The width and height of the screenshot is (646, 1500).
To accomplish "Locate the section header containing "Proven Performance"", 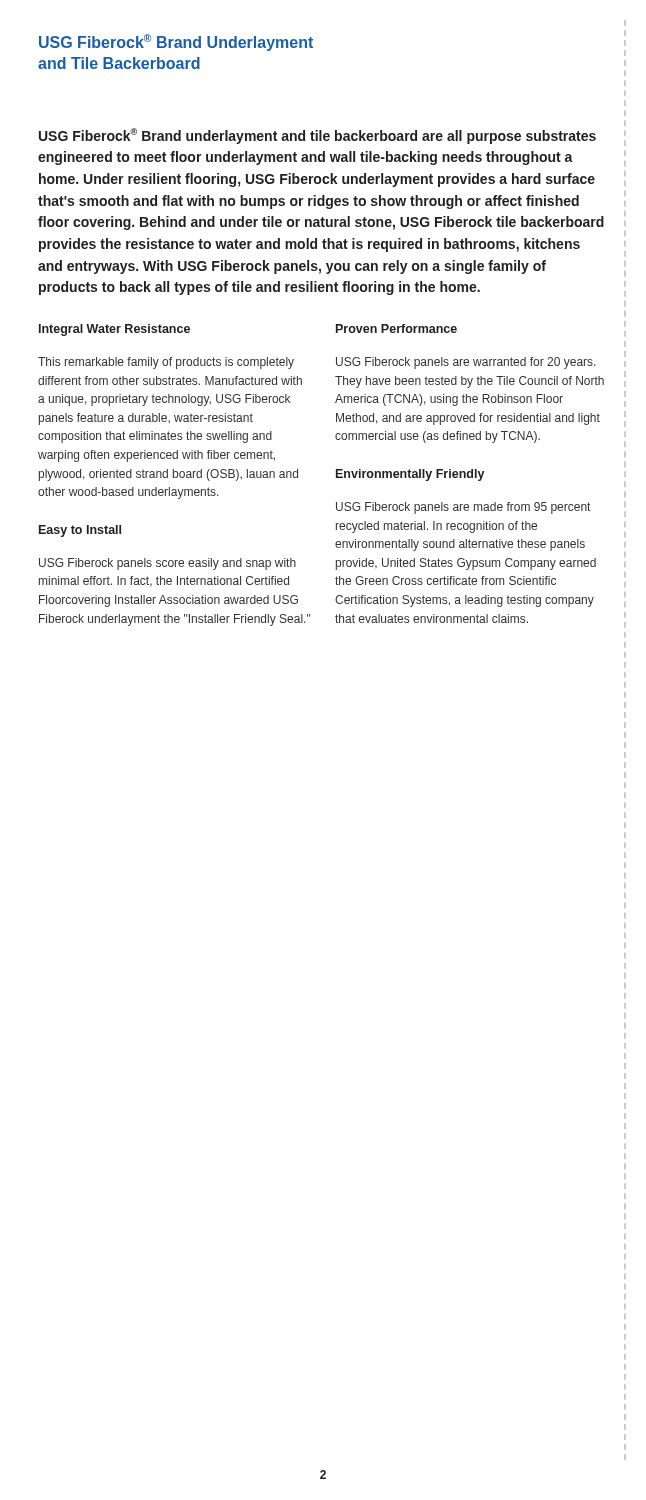I will (x=396, y=329).
